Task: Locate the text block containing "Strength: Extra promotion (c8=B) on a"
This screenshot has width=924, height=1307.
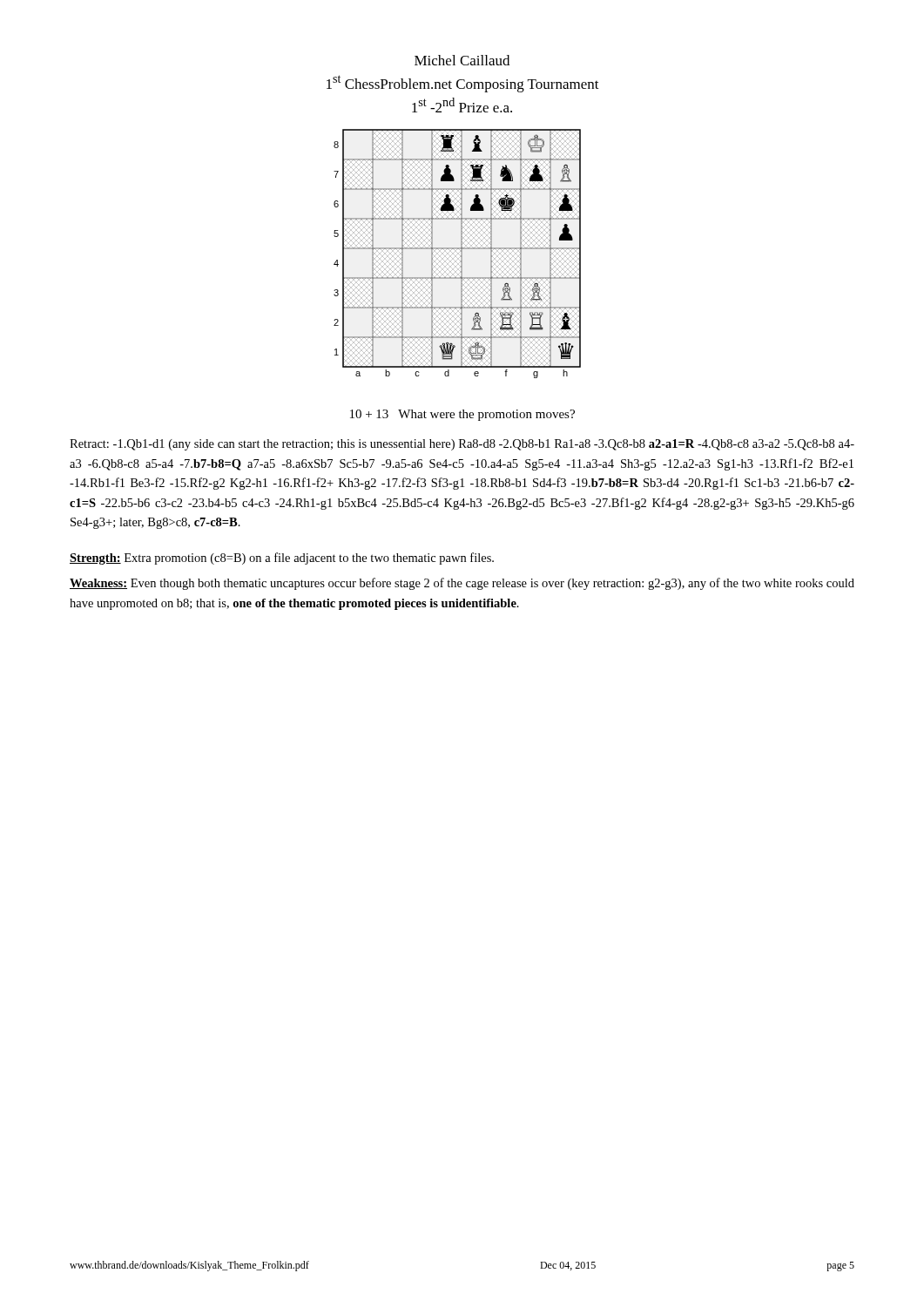Action: (462, 581)
